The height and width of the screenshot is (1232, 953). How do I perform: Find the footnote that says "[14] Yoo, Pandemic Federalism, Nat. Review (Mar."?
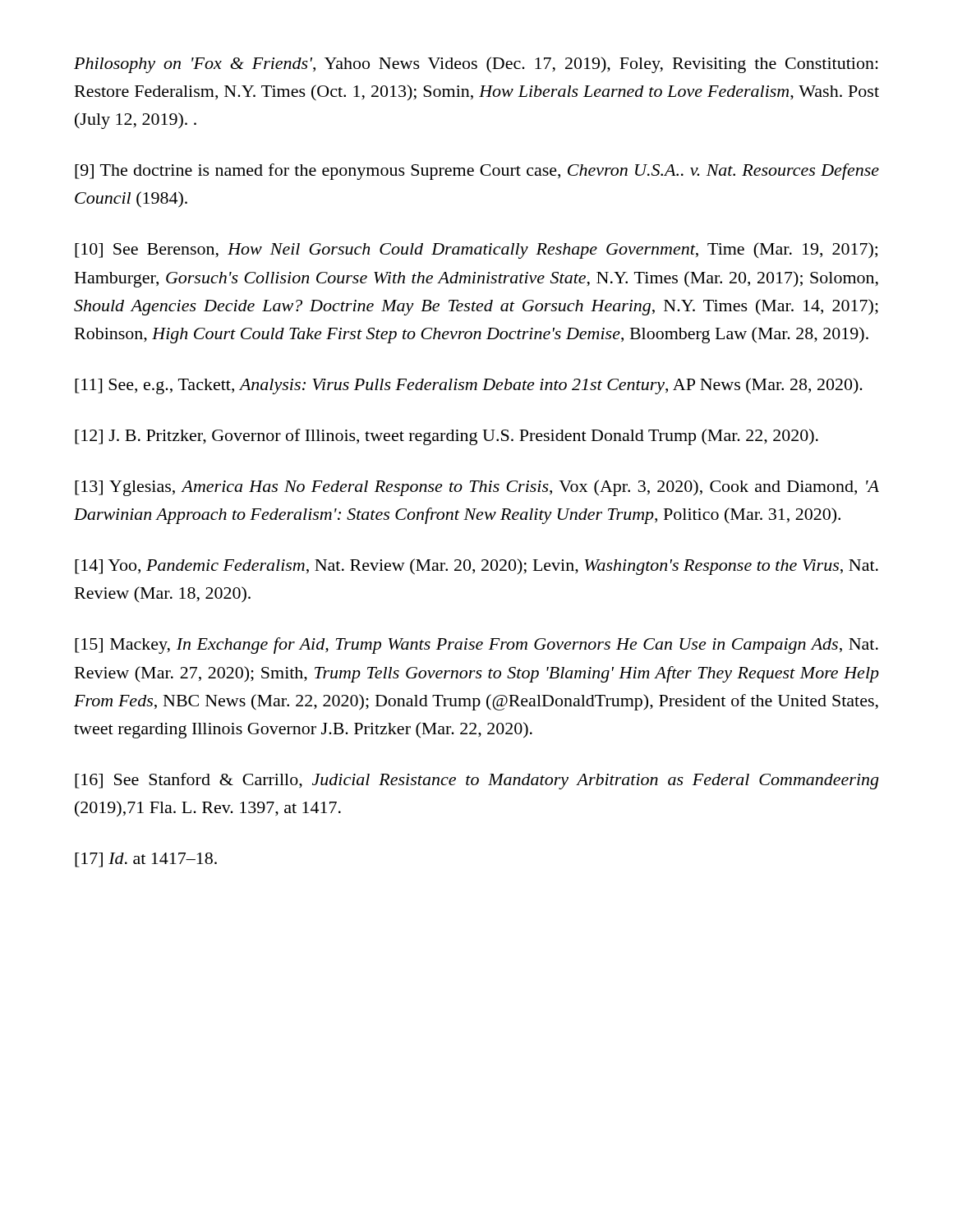pyautogui.click(x=476, y=579)
